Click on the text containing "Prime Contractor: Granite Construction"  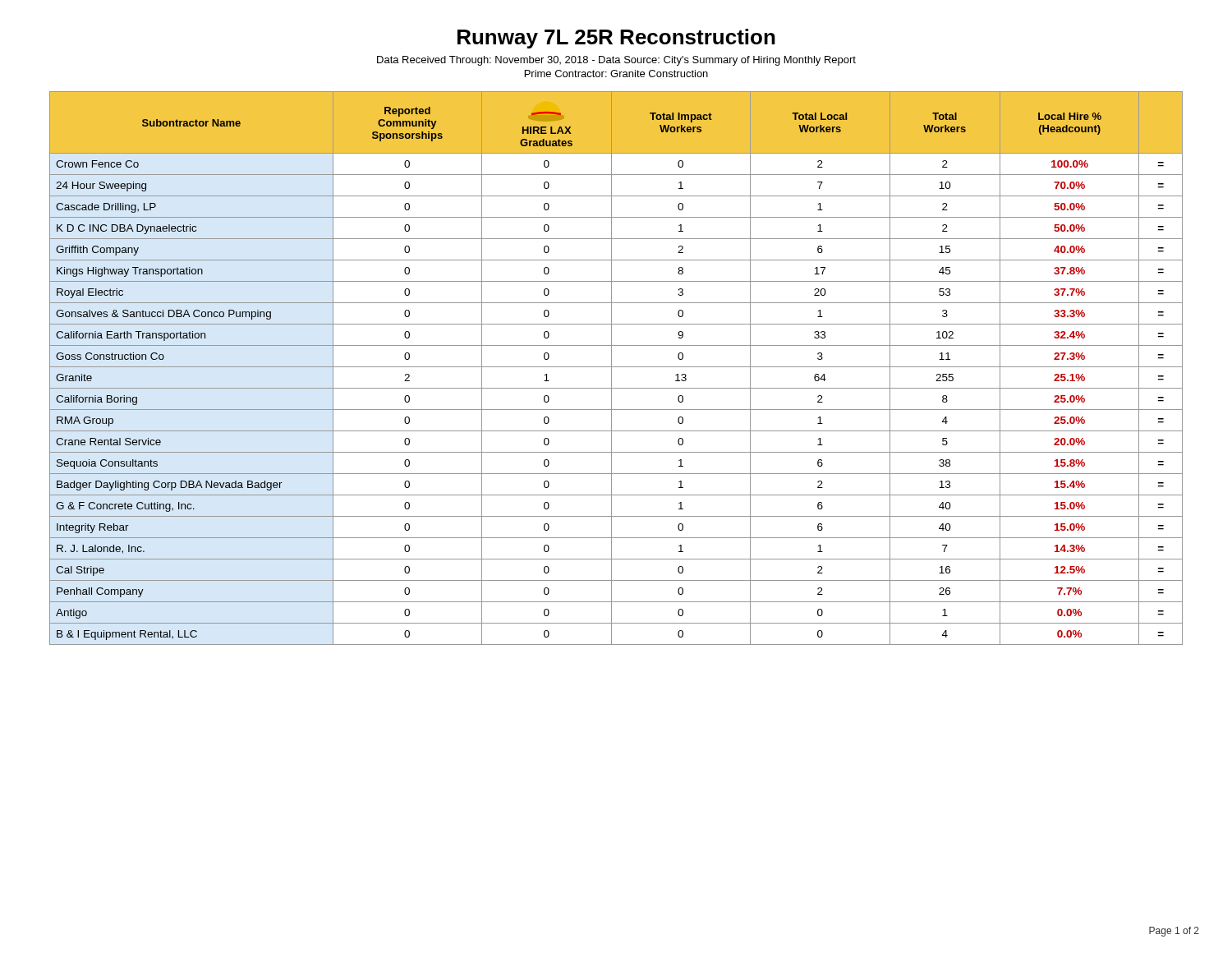coord(616,74)
